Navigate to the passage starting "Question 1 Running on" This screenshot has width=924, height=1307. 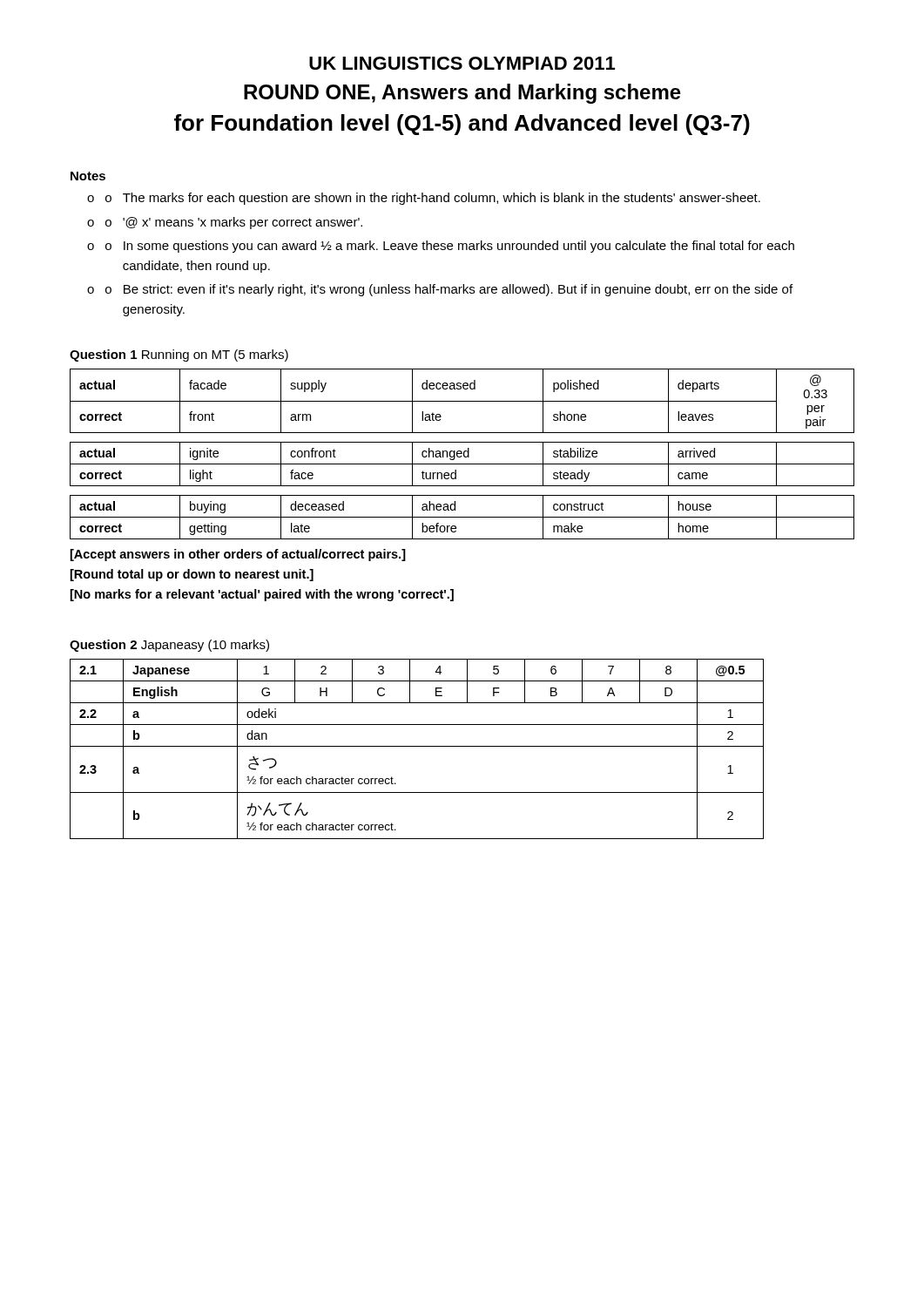click(x=179, y=354)
